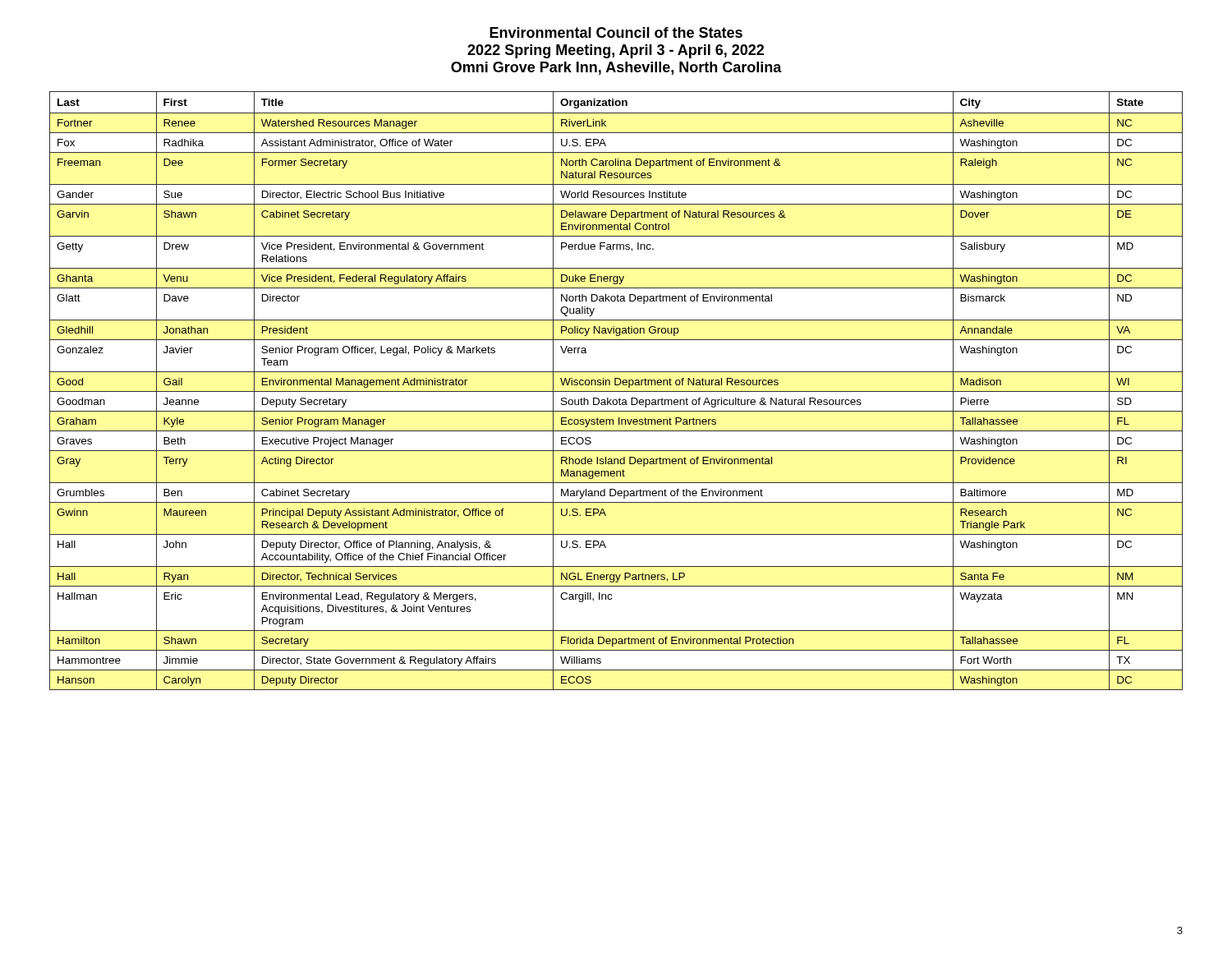1232x953 pixels.
Task: Locate the table with the text "Director, State Government & Regulatory"
Action: point(616,391)
